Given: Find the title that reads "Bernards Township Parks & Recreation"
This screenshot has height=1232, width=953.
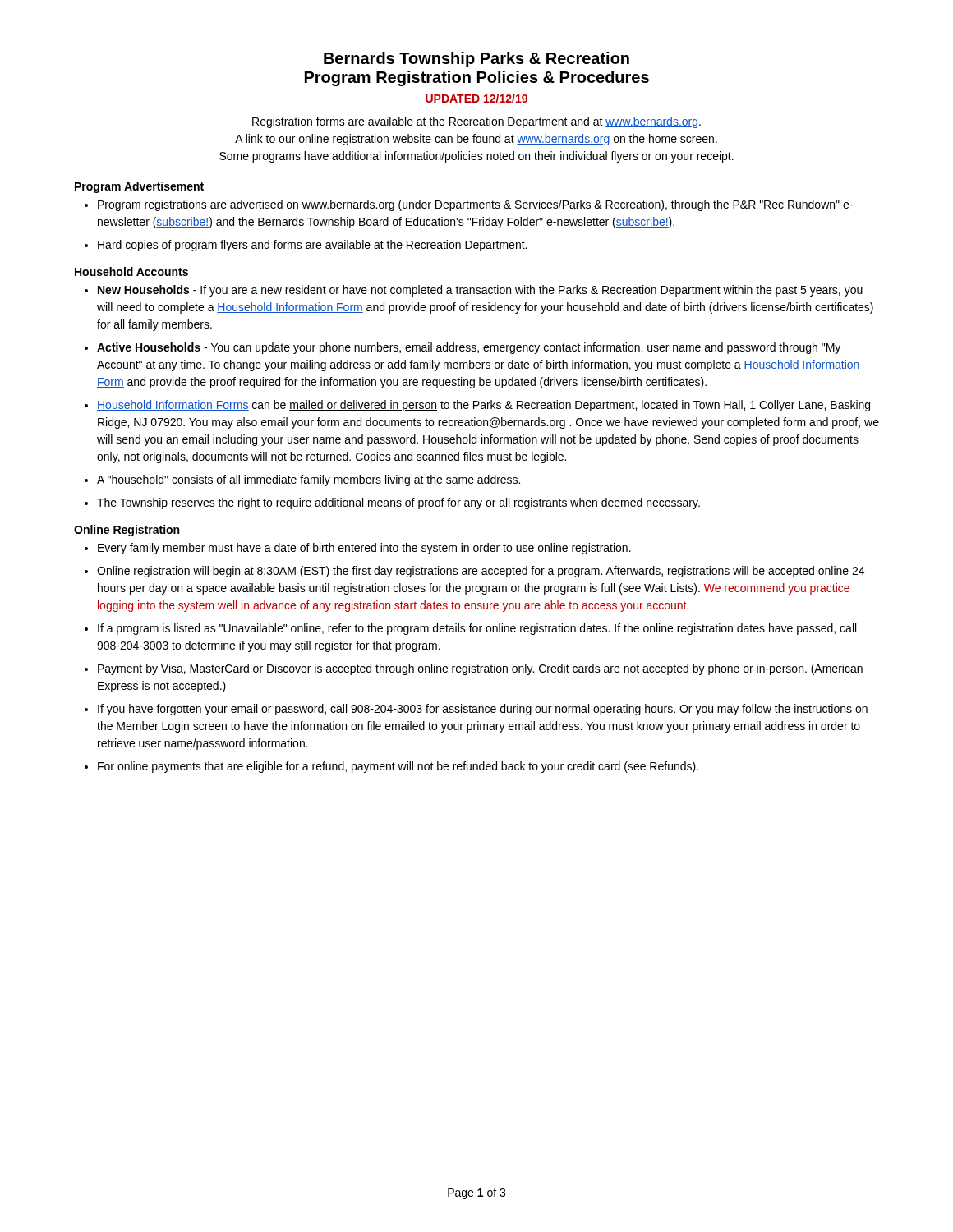Looking at the screenshot, I should click(x=476, y=68).
